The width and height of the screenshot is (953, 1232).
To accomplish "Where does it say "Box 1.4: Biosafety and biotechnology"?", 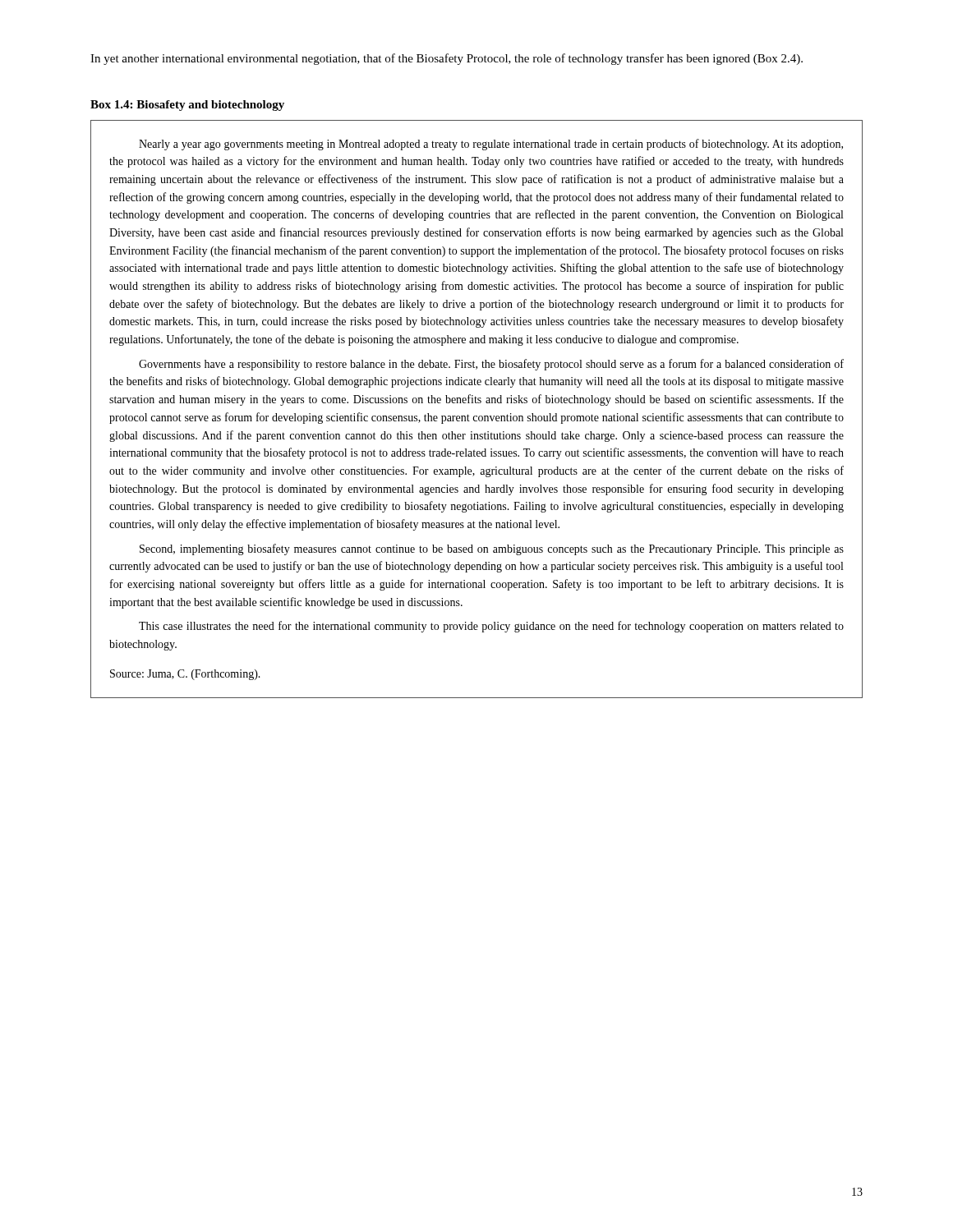I will coord(187,104).
